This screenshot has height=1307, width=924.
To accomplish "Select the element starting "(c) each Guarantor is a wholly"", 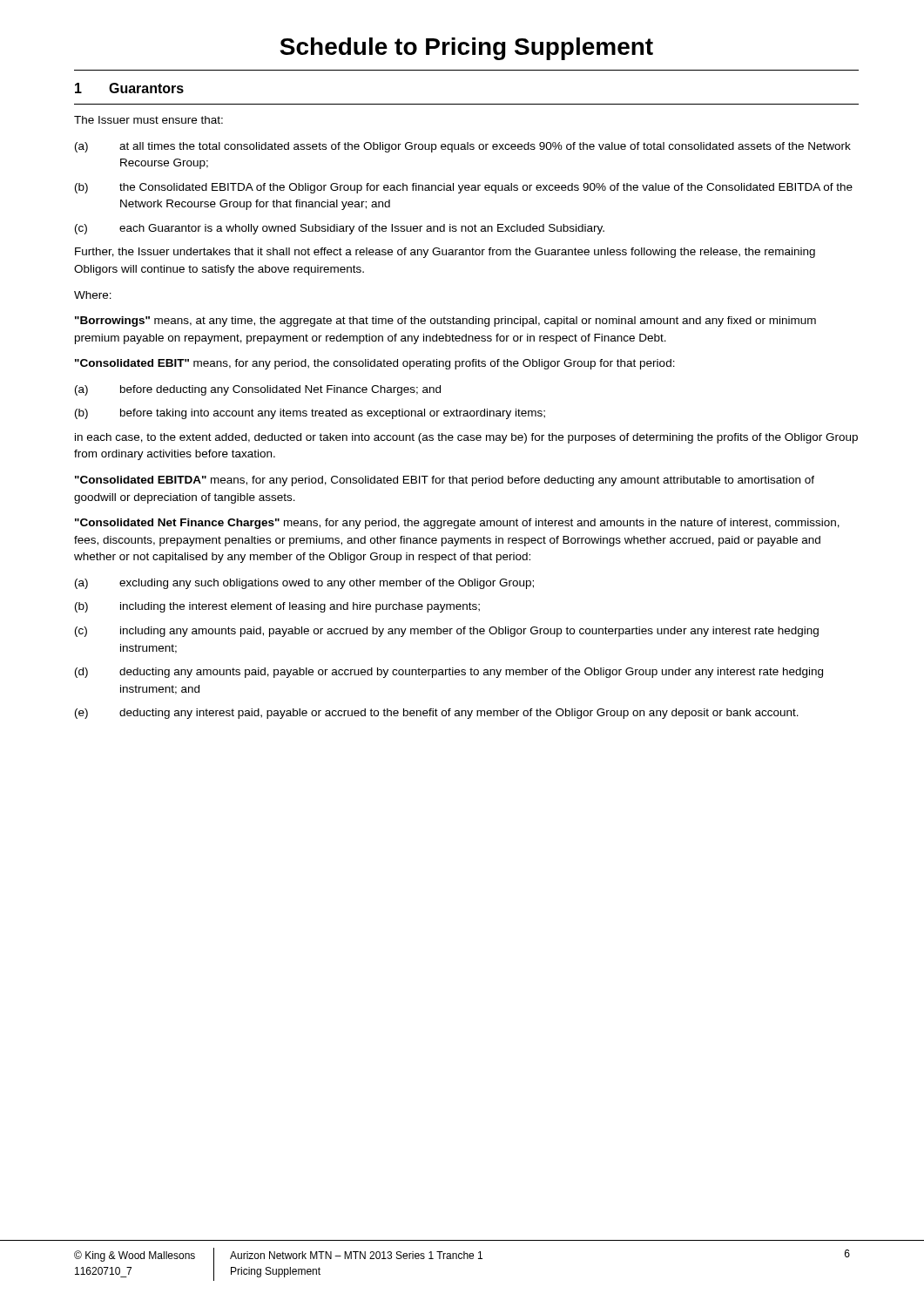I will pyautogui.click(x=466, y=228).
